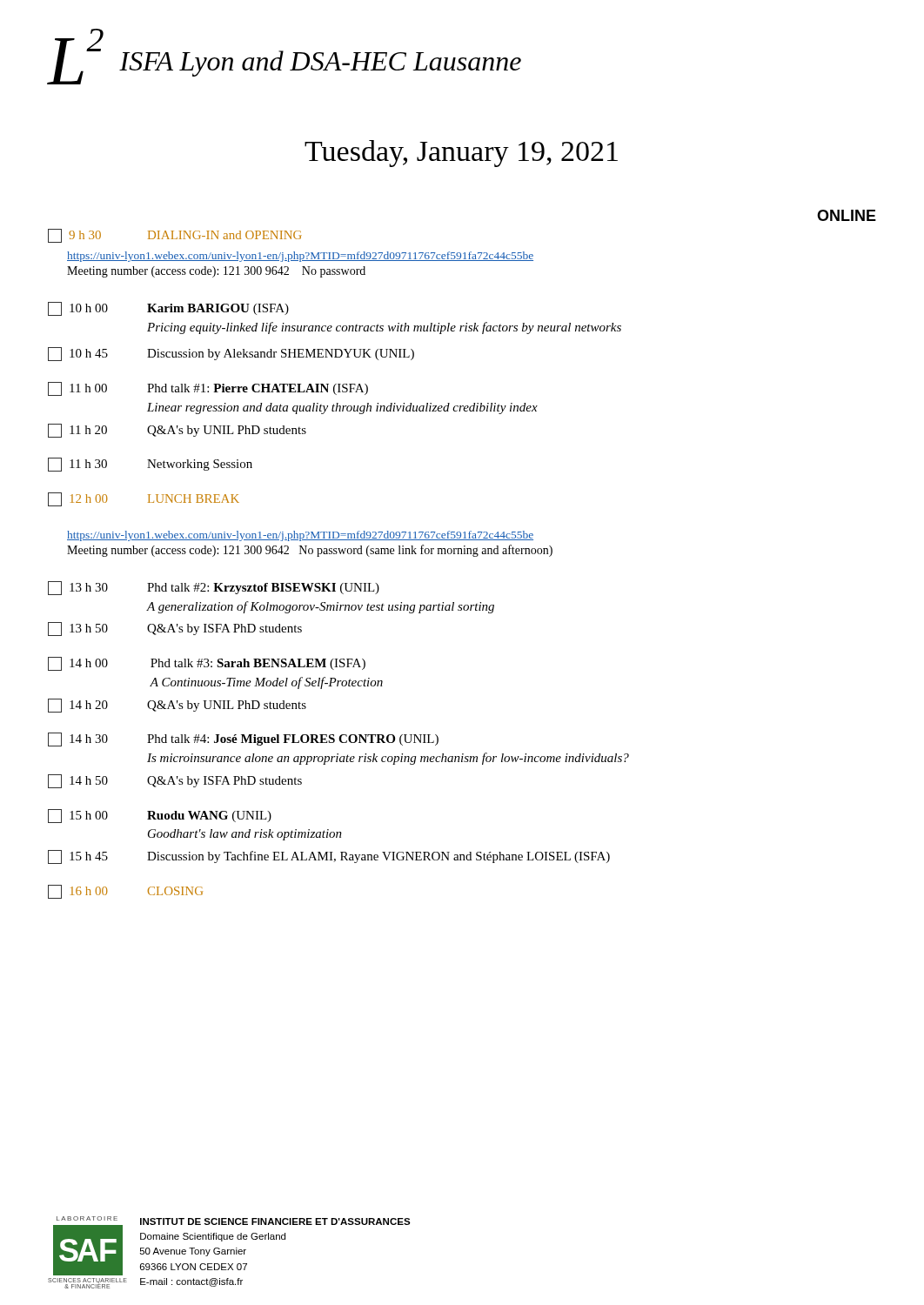Point to the block beginning "11 h 20 Q&A's"
924x1305 pixels.
177,431
